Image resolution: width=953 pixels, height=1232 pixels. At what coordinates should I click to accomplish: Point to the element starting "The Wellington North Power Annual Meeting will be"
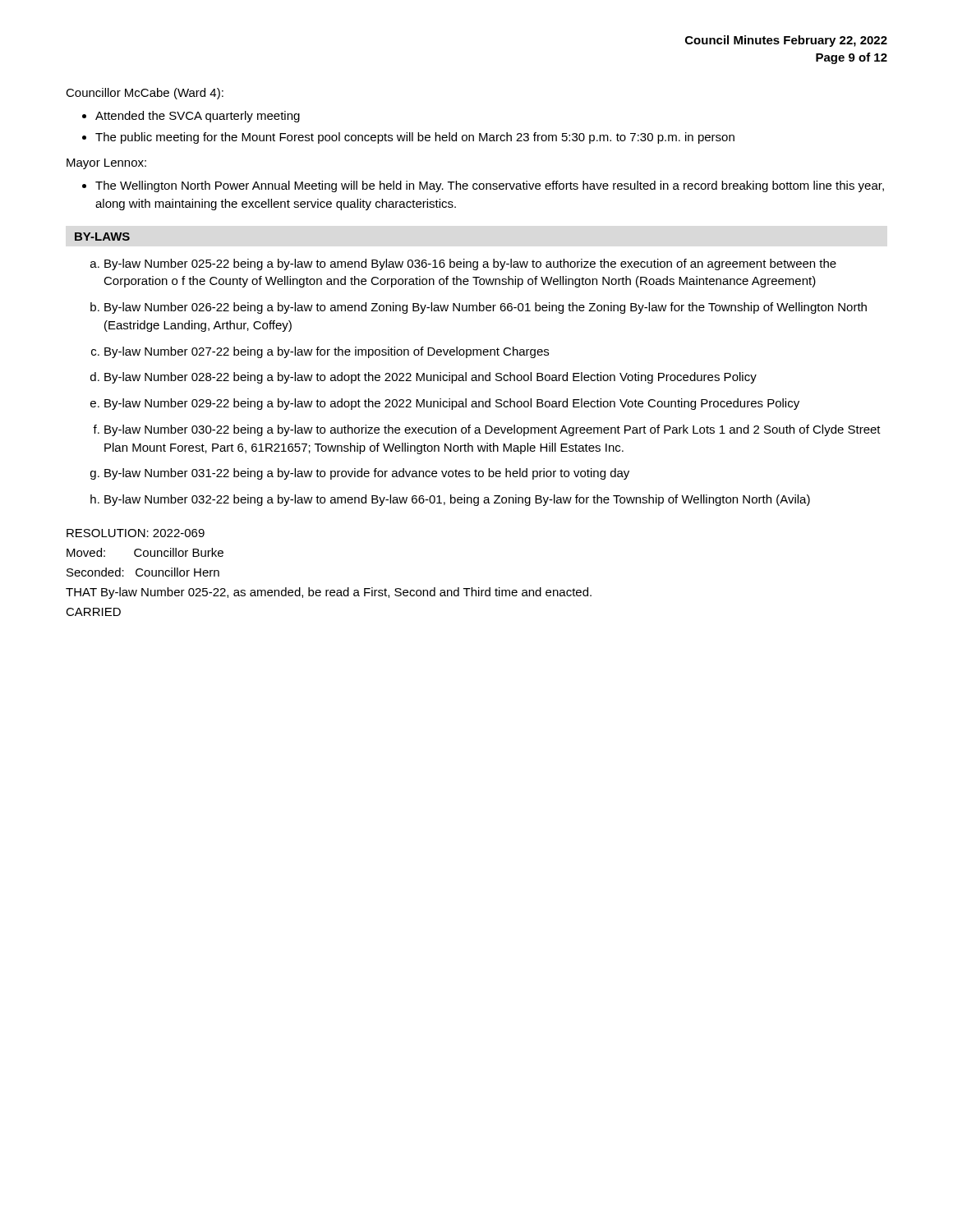490,194
